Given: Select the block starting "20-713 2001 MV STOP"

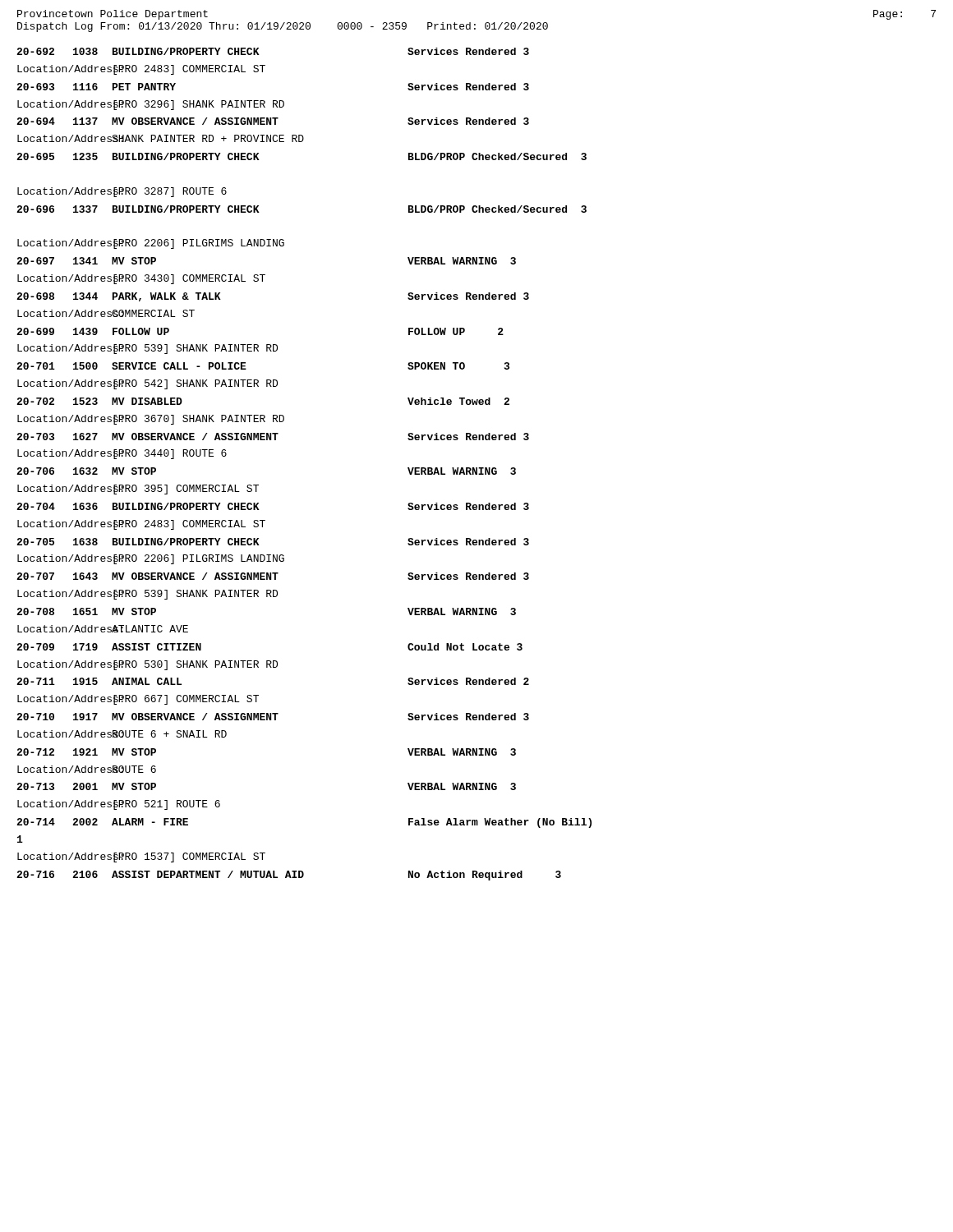Looking at the screenshot, I should [476, 797].
